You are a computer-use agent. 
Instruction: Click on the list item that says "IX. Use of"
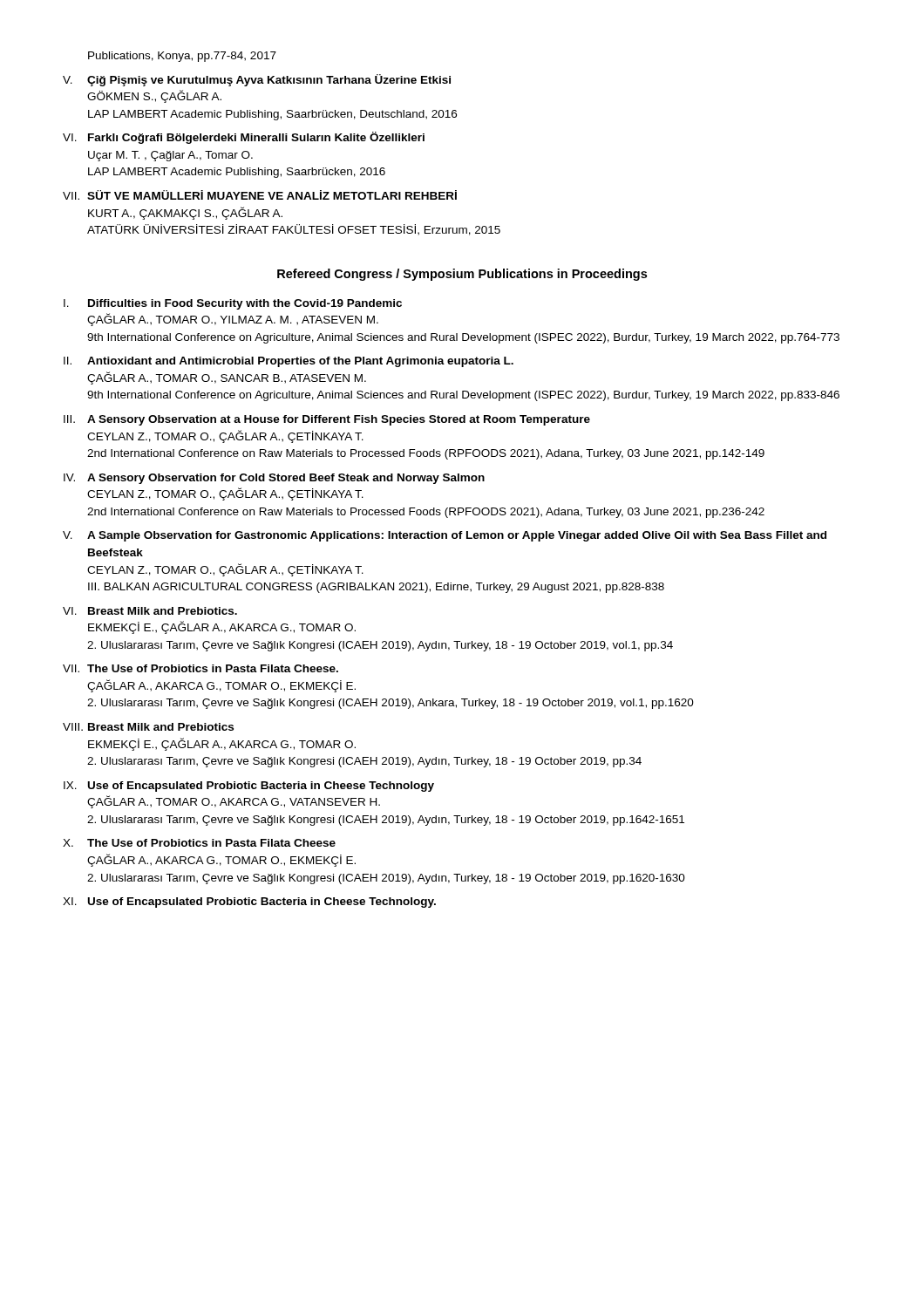249,787
